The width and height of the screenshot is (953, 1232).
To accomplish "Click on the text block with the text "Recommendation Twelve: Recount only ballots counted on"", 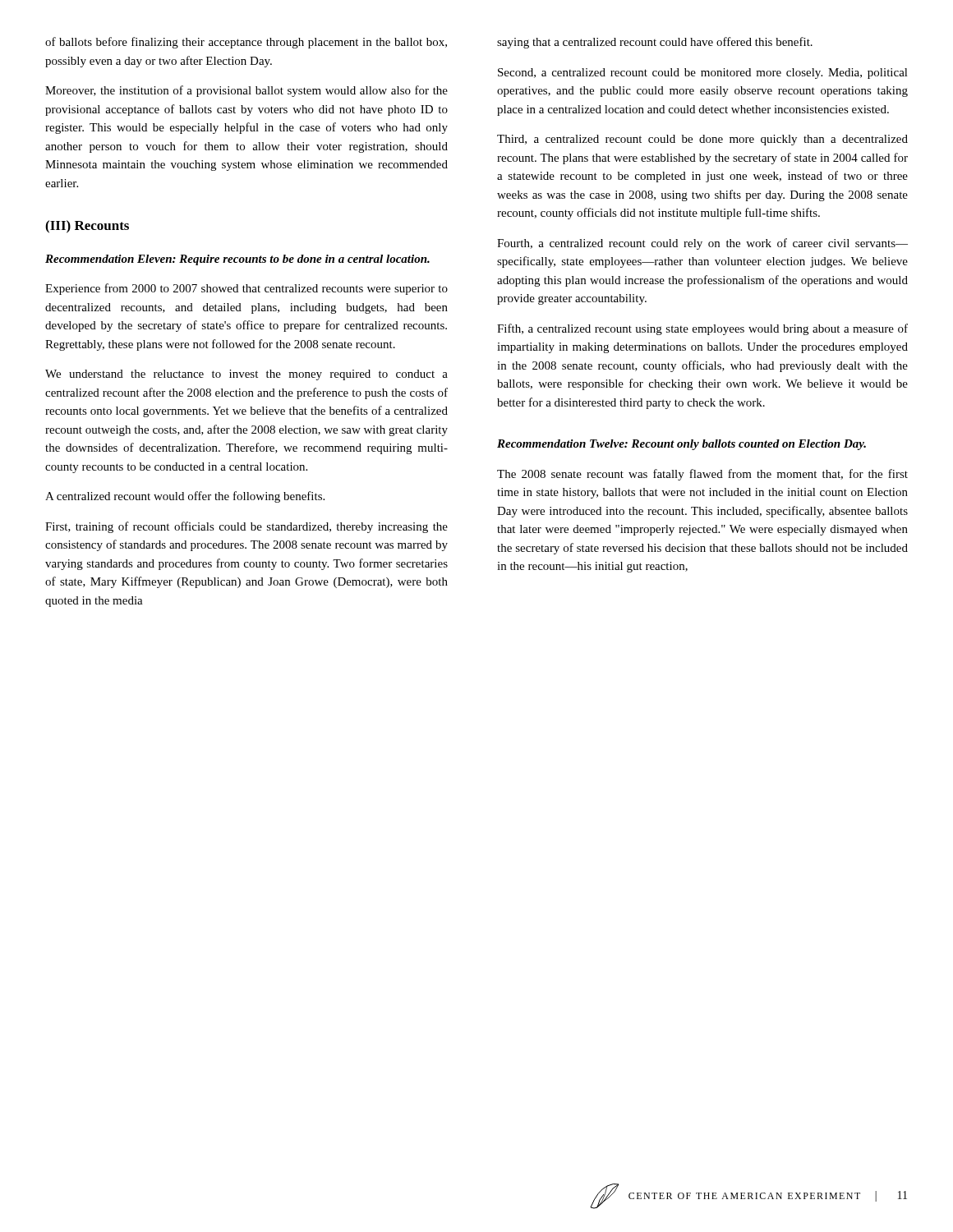I will click(x=702, y=444).
